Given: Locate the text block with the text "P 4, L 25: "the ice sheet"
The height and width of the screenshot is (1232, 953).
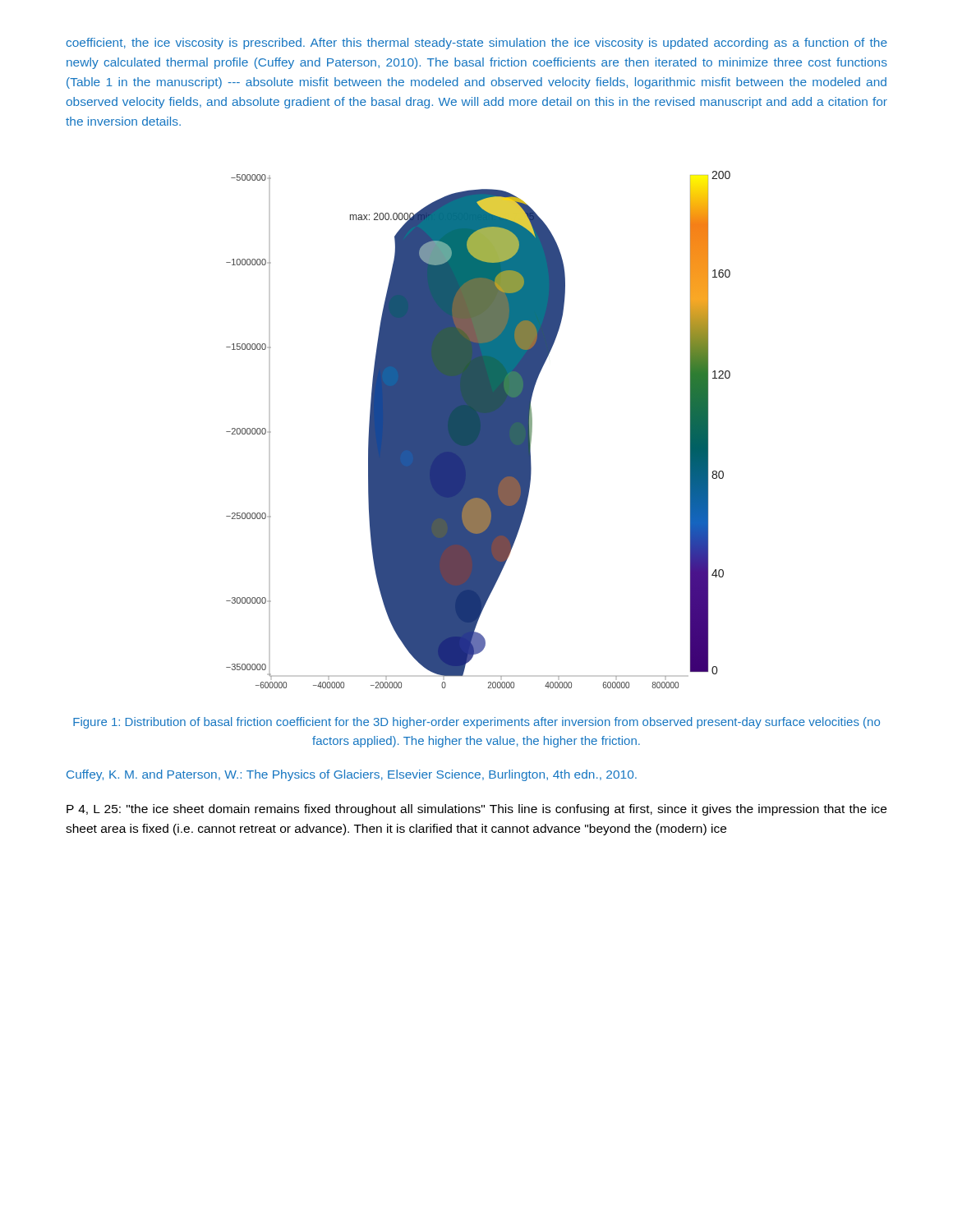Looking at the screenshot, I should 476,819.
